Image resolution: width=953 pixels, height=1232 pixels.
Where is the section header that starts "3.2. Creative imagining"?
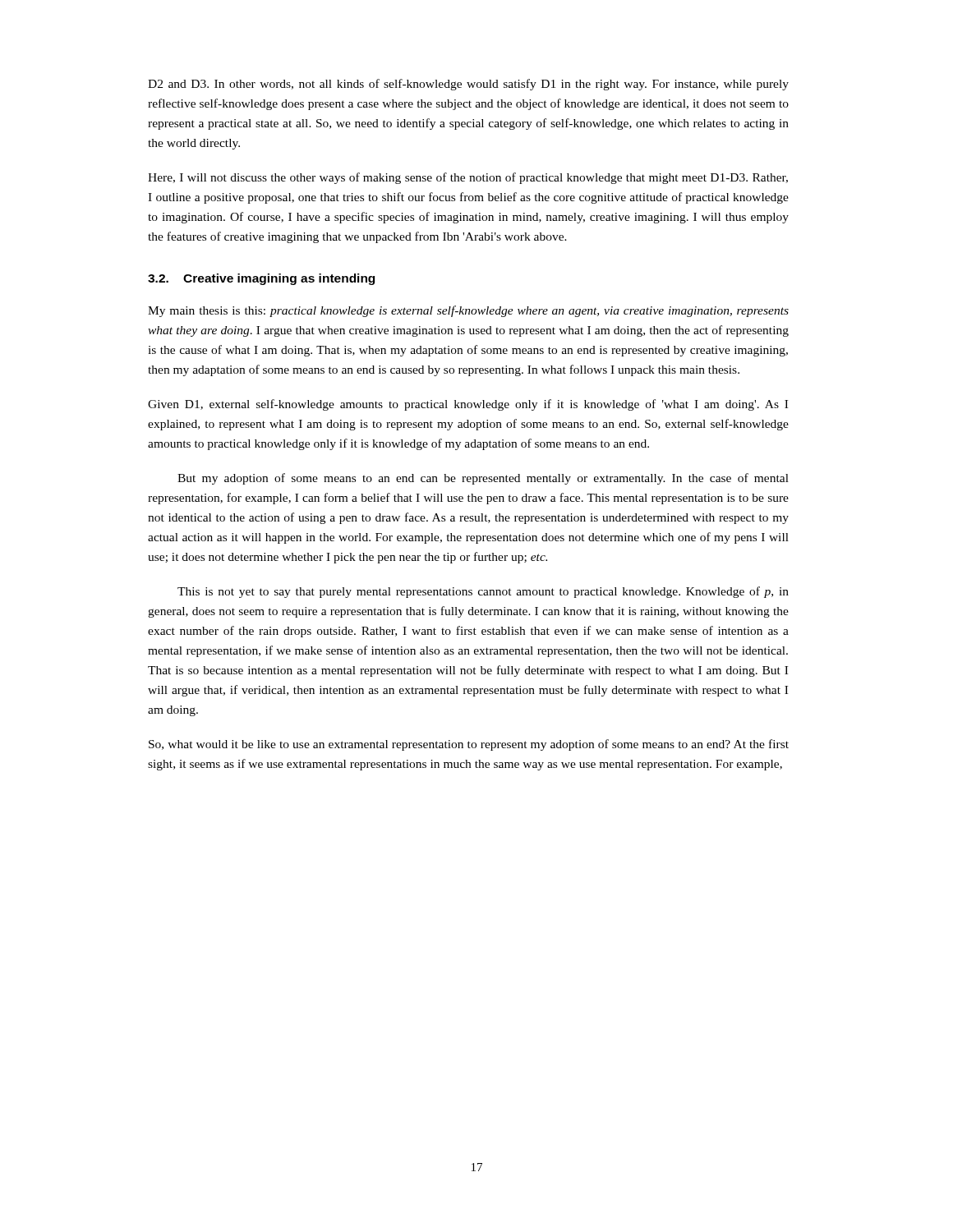click(x=262, y=278)
